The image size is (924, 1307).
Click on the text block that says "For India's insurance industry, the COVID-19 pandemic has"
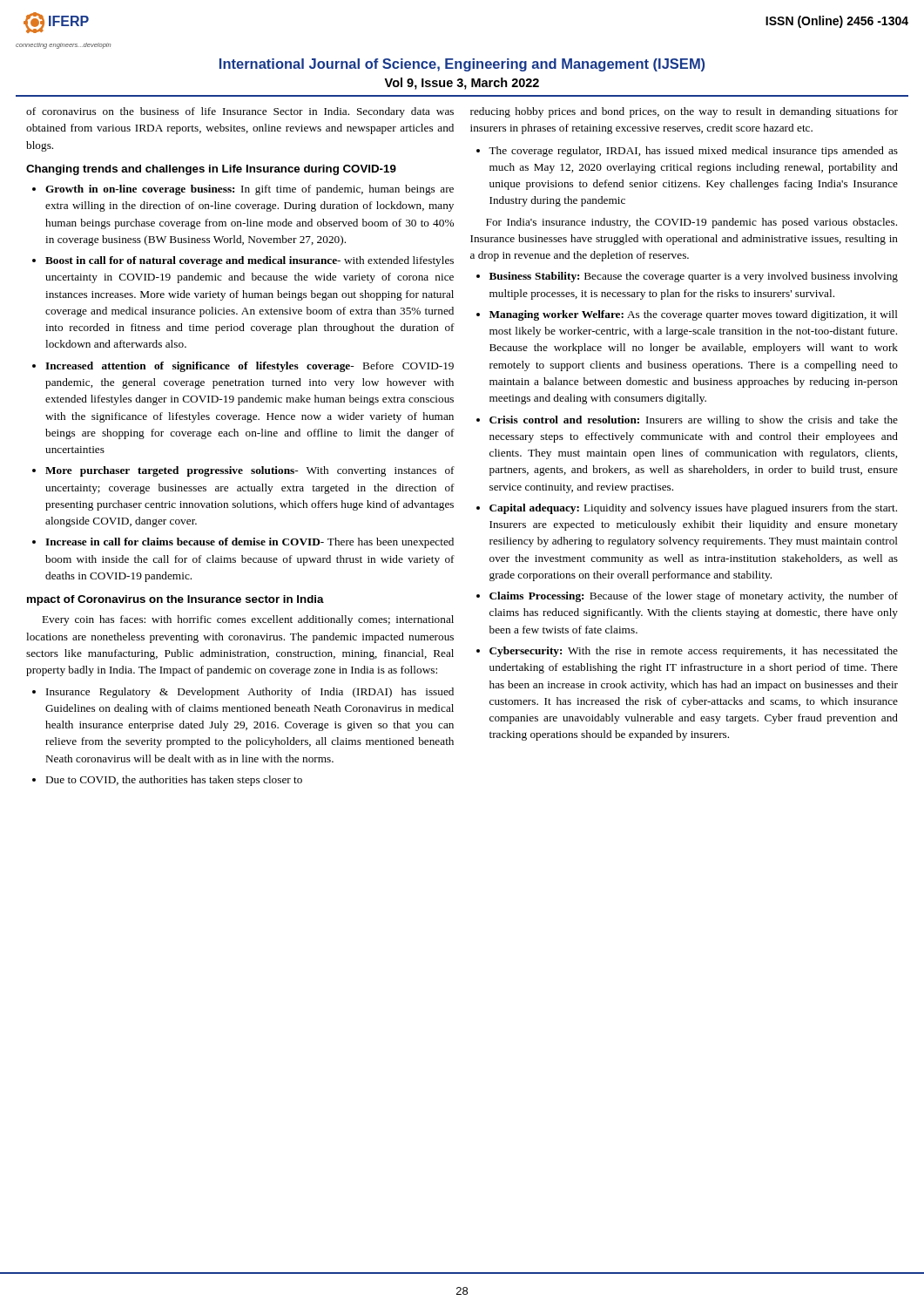coord(684,238)
